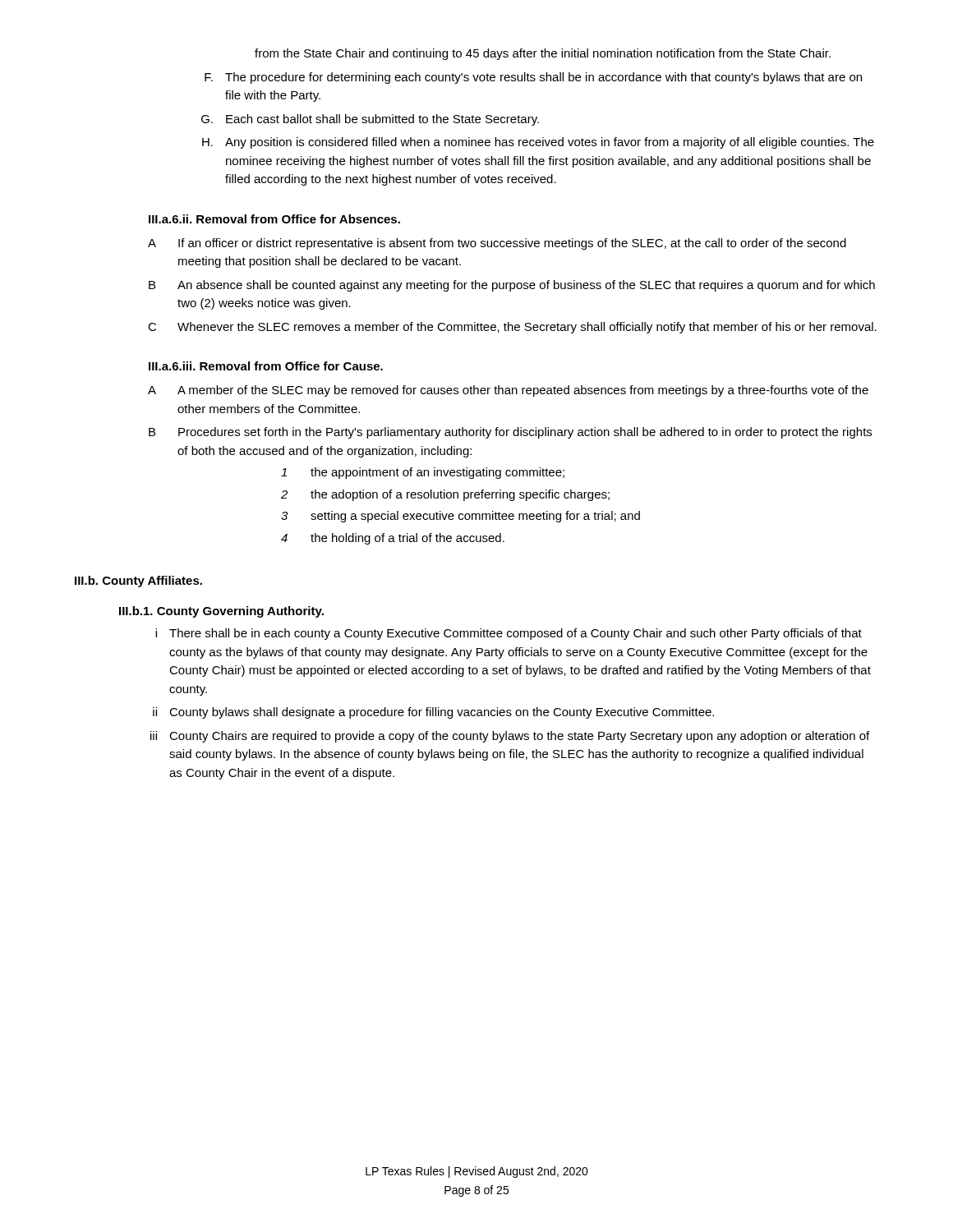Select the block starting "B An absence shall be counted against"
This screenshot has height=1232, width=953.
[513, 294]
